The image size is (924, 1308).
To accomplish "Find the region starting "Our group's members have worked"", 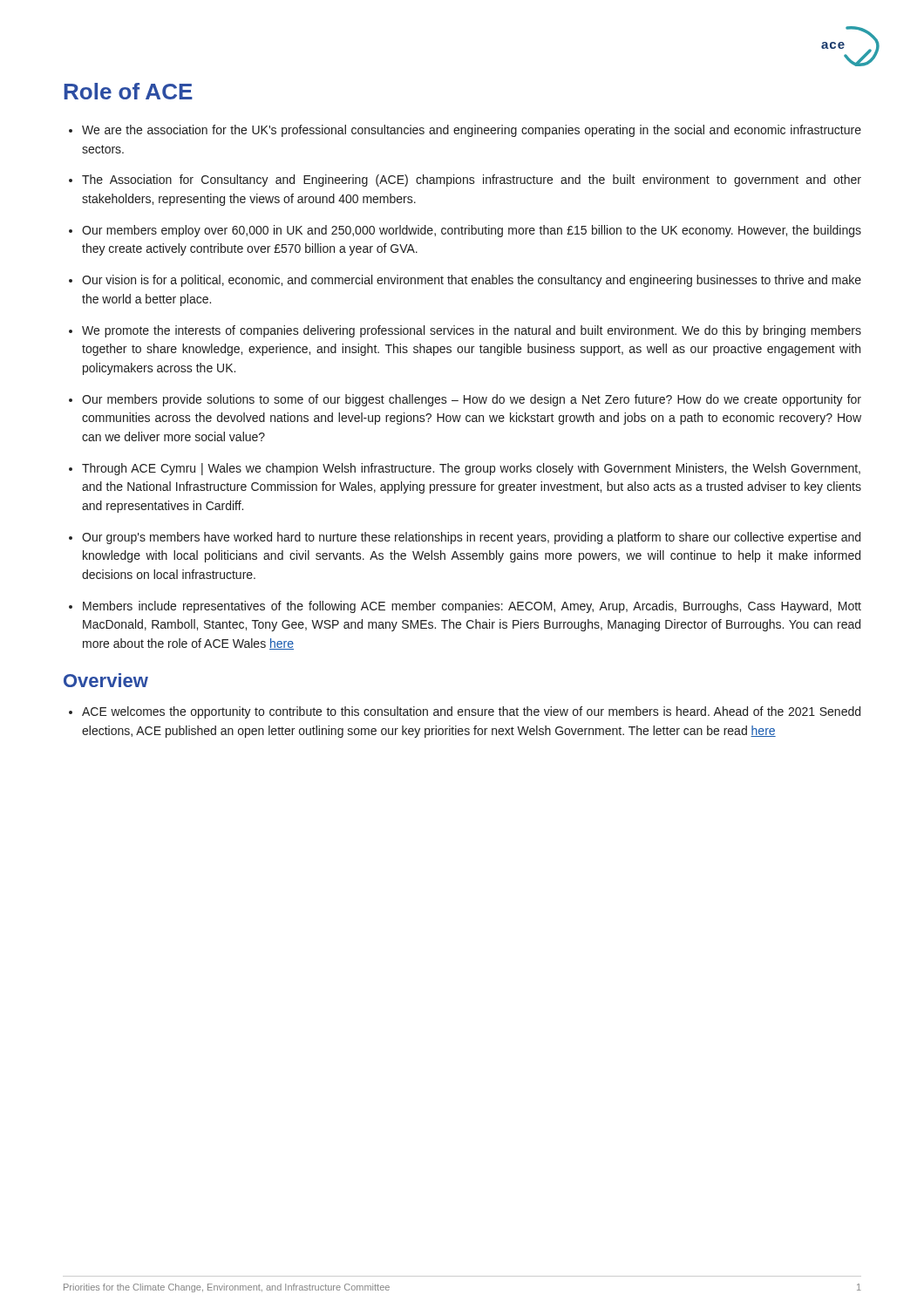I will click(x=472, y=557).
